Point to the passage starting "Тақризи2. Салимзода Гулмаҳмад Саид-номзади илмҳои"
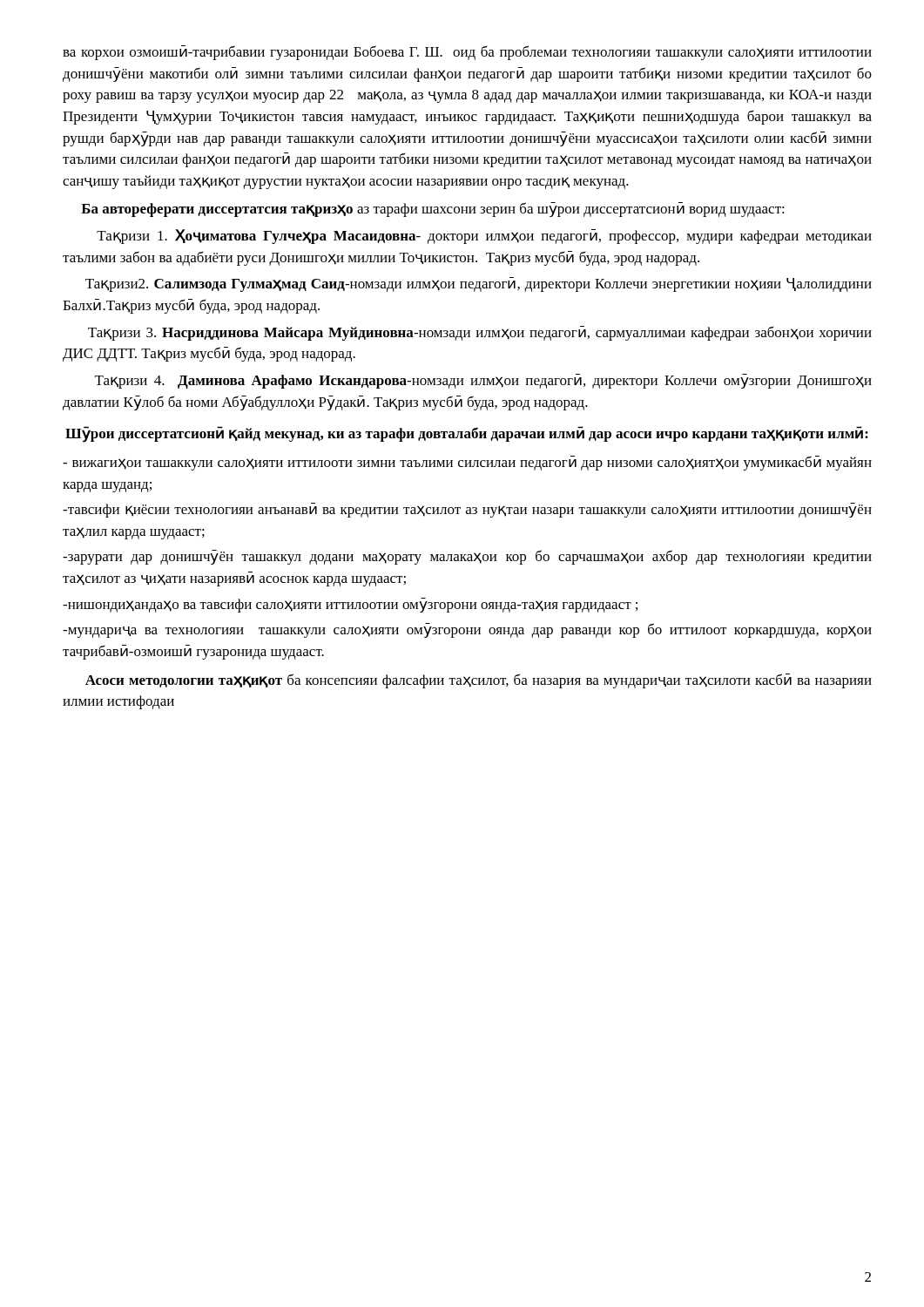The height and width of the screenshot is (1307, 924). click(x=467, y=295)
